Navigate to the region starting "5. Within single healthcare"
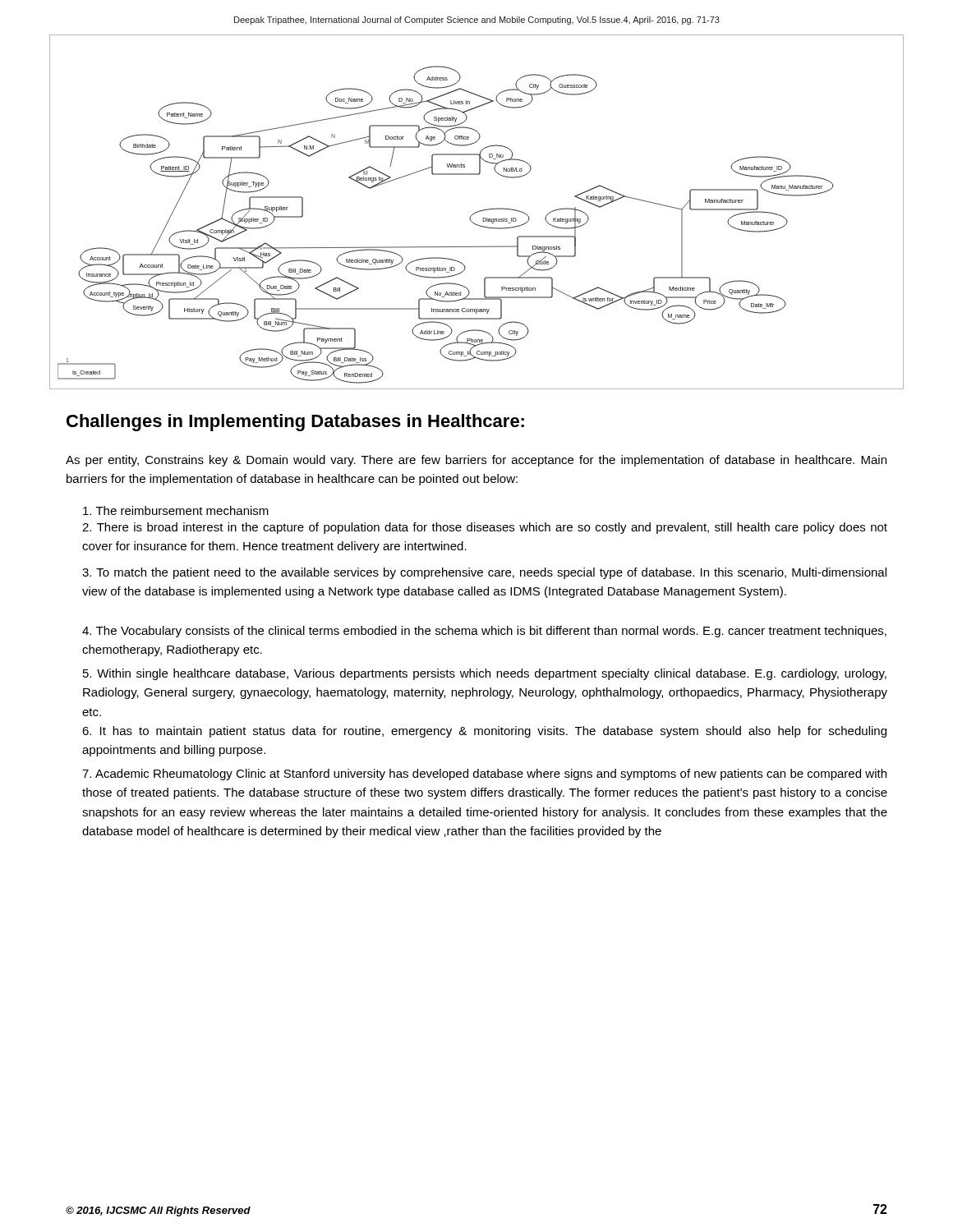 point(485,692)
